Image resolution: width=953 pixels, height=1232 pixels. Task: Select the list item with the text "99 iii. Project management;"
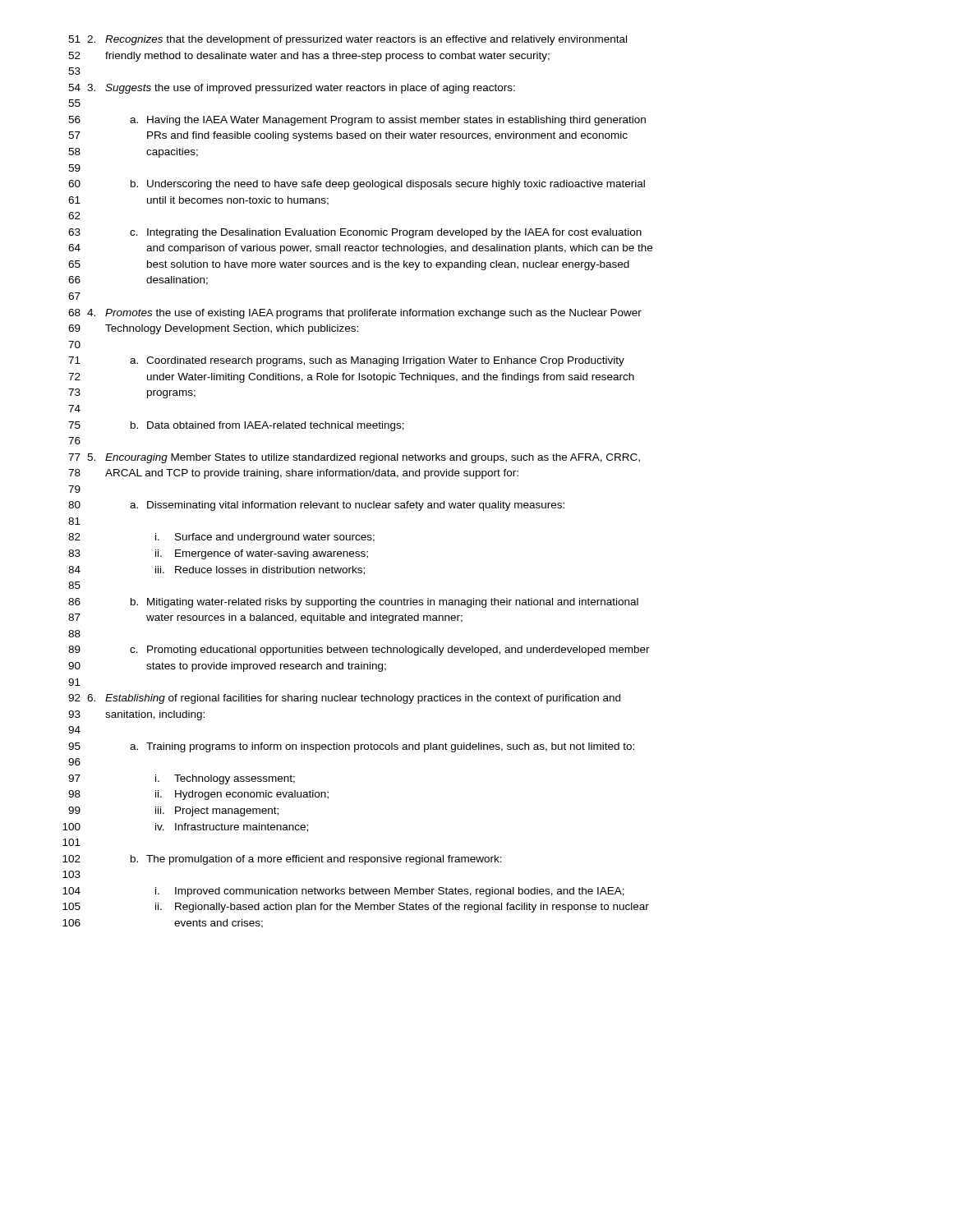click(173, 811)
